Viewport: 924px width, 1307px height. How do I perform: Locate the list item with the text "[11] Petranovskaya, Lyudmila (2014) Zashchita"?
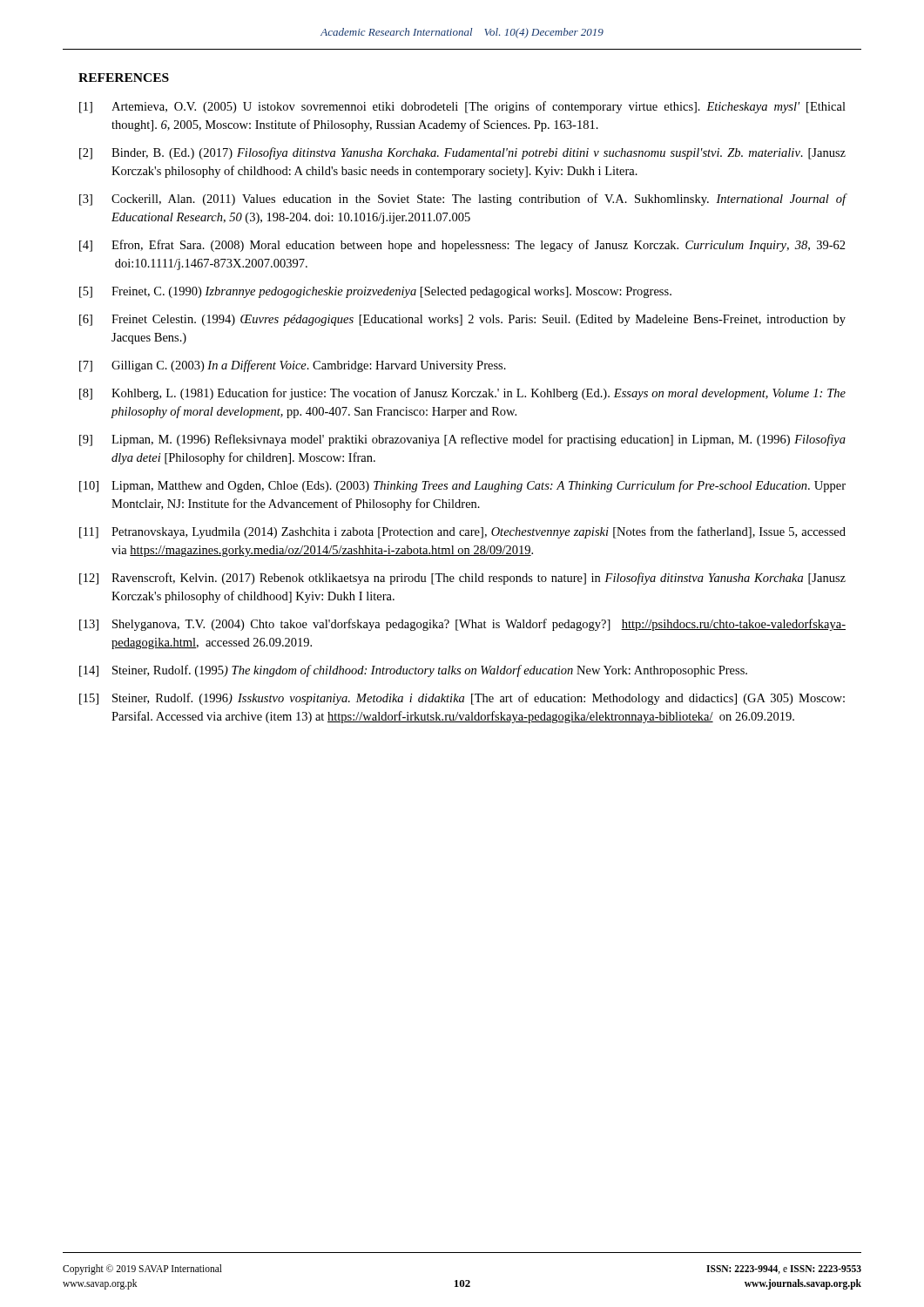click(x=462, y=541)
